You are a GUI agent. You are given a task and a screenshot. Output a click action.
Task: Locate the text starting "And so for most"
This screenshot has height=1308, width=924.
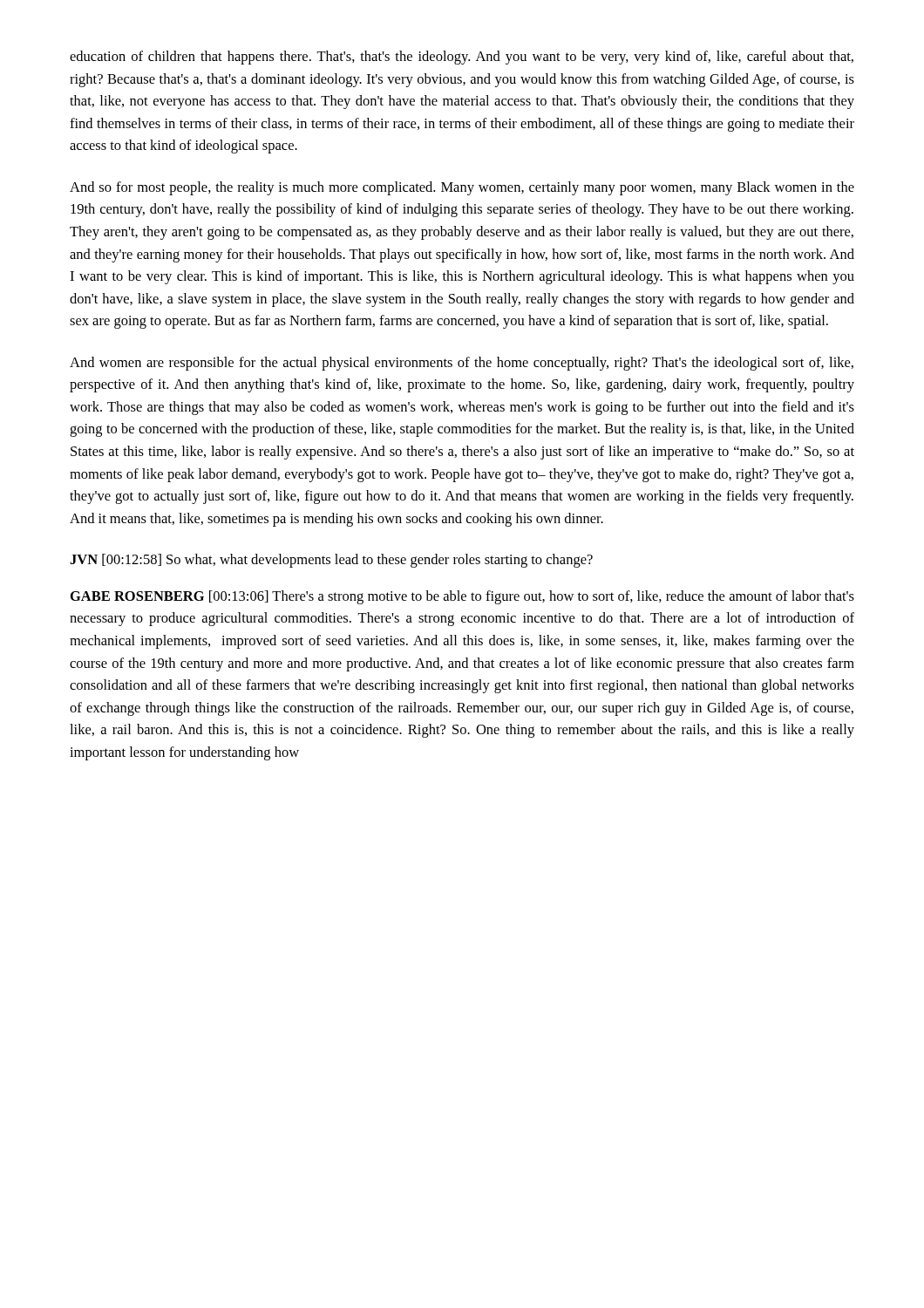(x=462, y=254)
